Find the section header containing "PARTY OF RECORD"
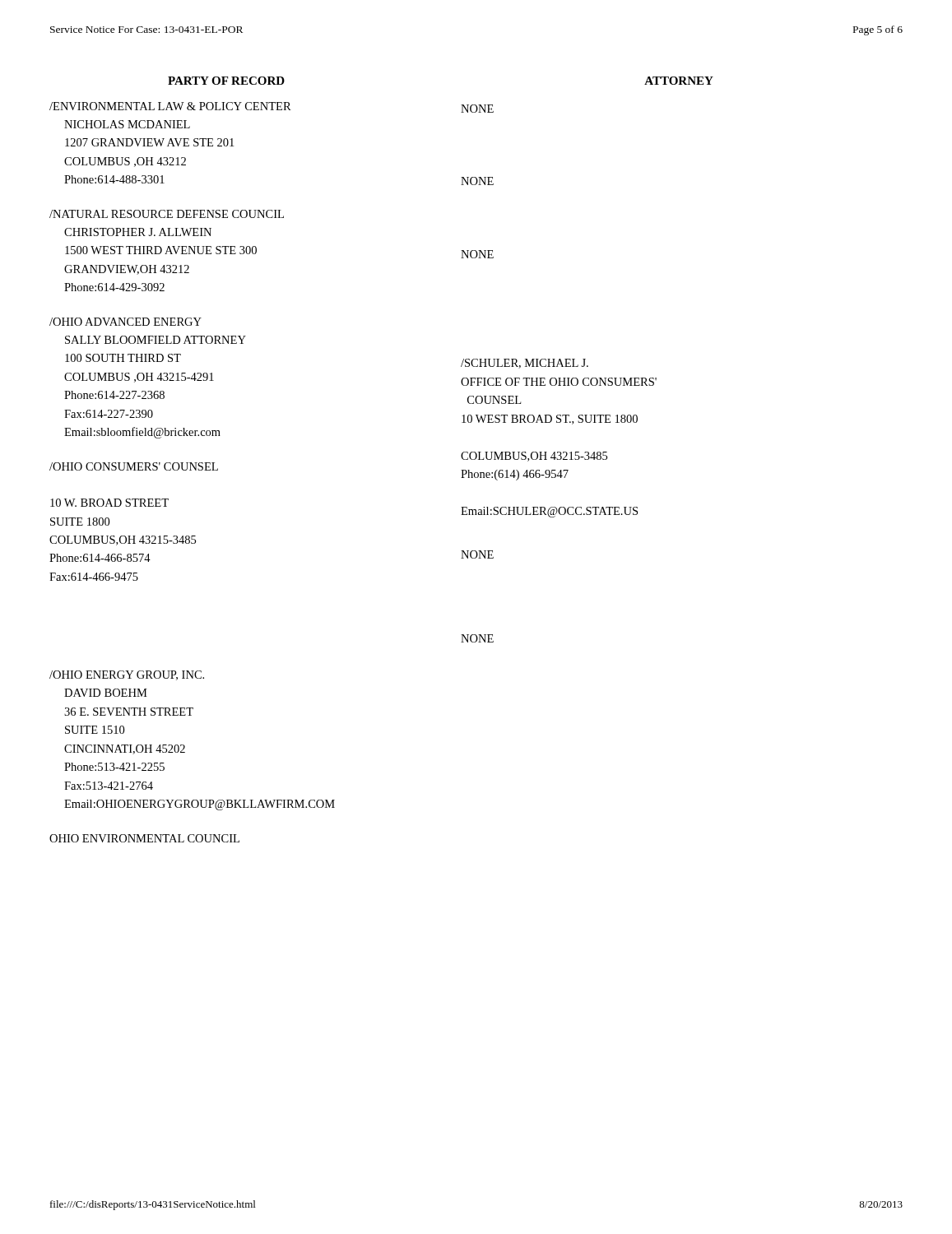 click(x=226, y=81)
